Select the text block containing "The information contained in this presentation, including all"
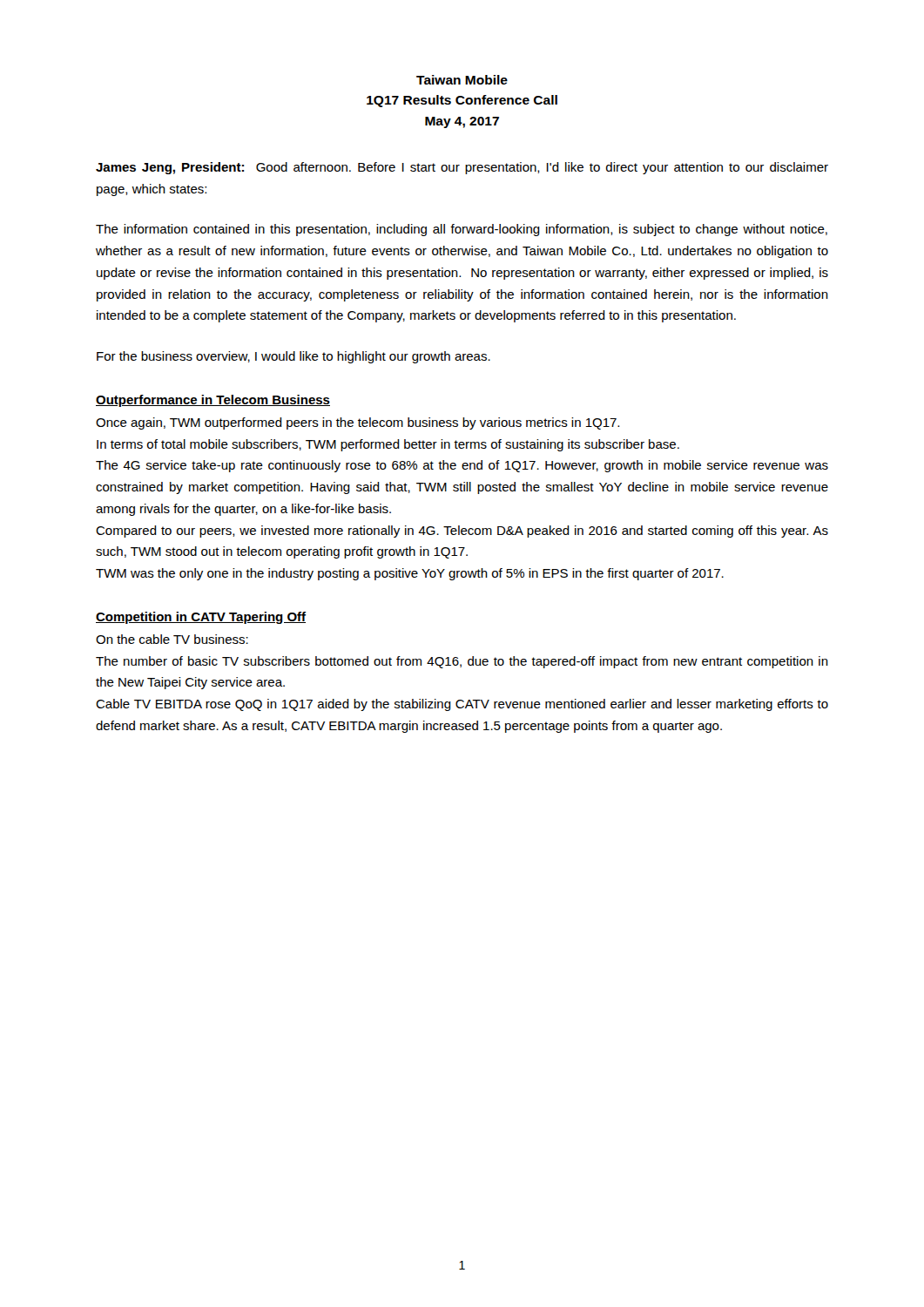This screenshot has width=924, height=1307. click(462, 272)
